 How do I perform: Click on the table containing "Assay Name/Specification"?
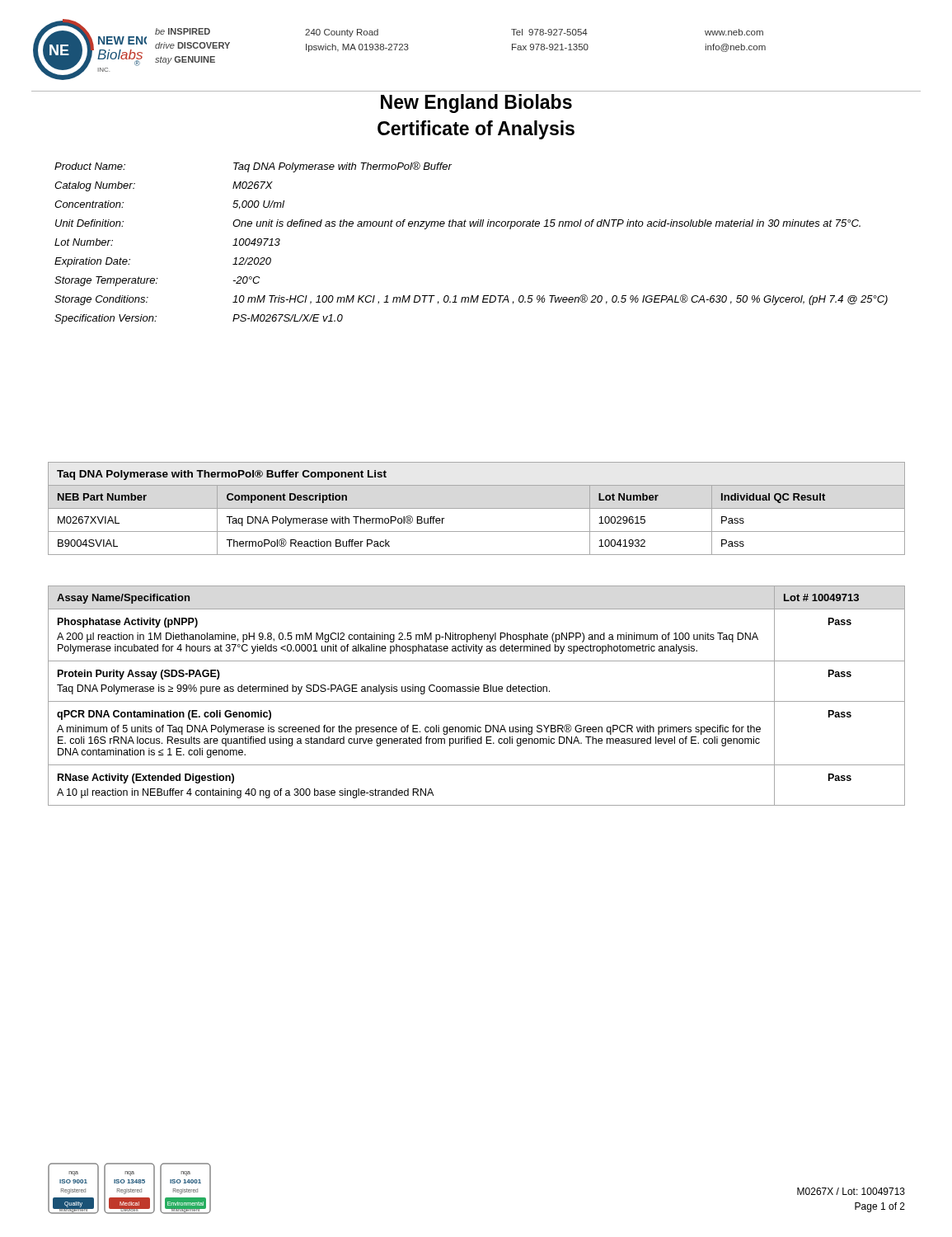pyautogui.click(x=476, y=696)
